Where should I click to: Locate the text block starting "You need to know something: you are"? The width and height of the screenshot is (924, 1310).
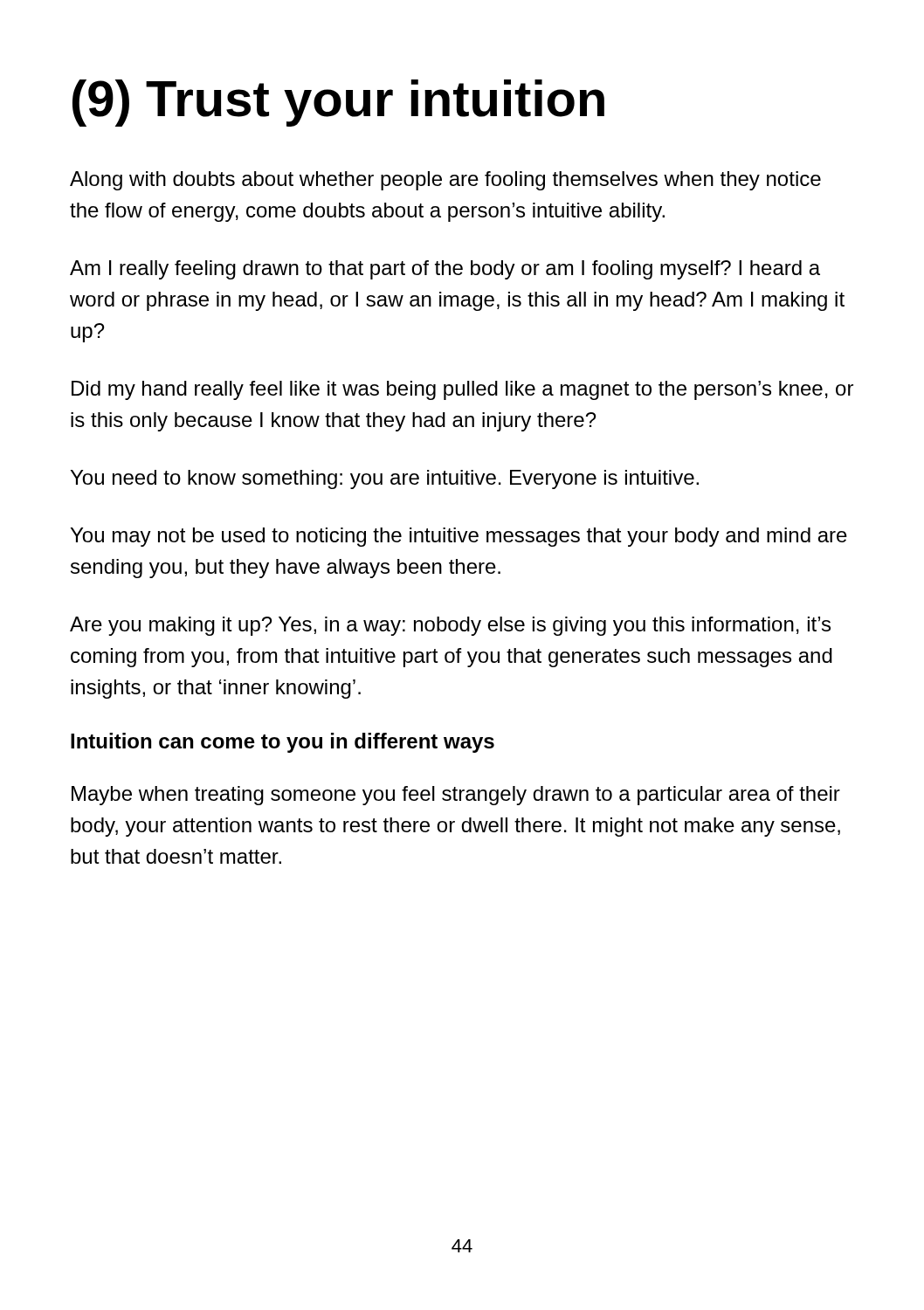[x=385, y=477]
